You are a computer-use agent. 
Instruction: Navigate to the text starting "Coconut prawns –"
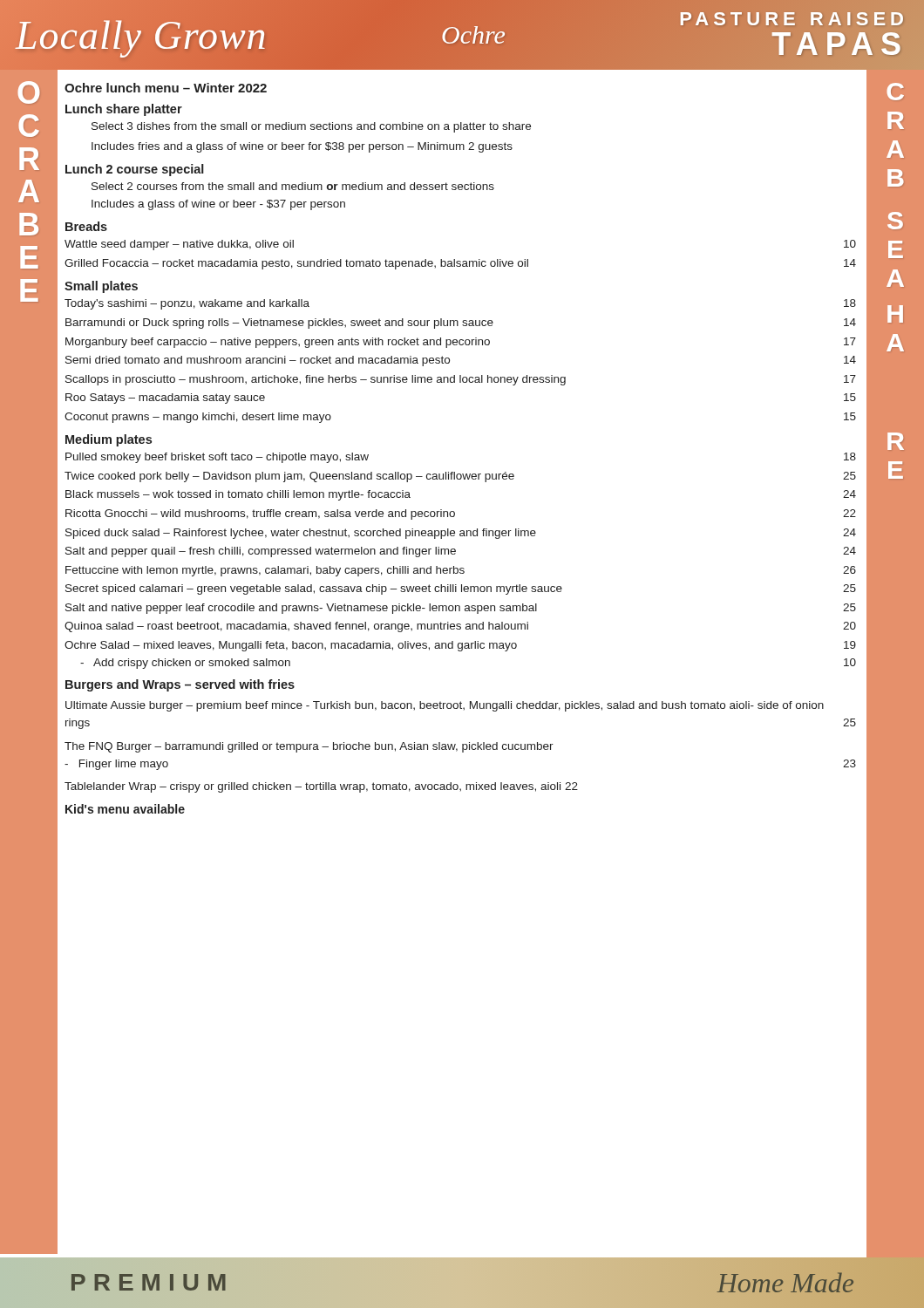194,419
